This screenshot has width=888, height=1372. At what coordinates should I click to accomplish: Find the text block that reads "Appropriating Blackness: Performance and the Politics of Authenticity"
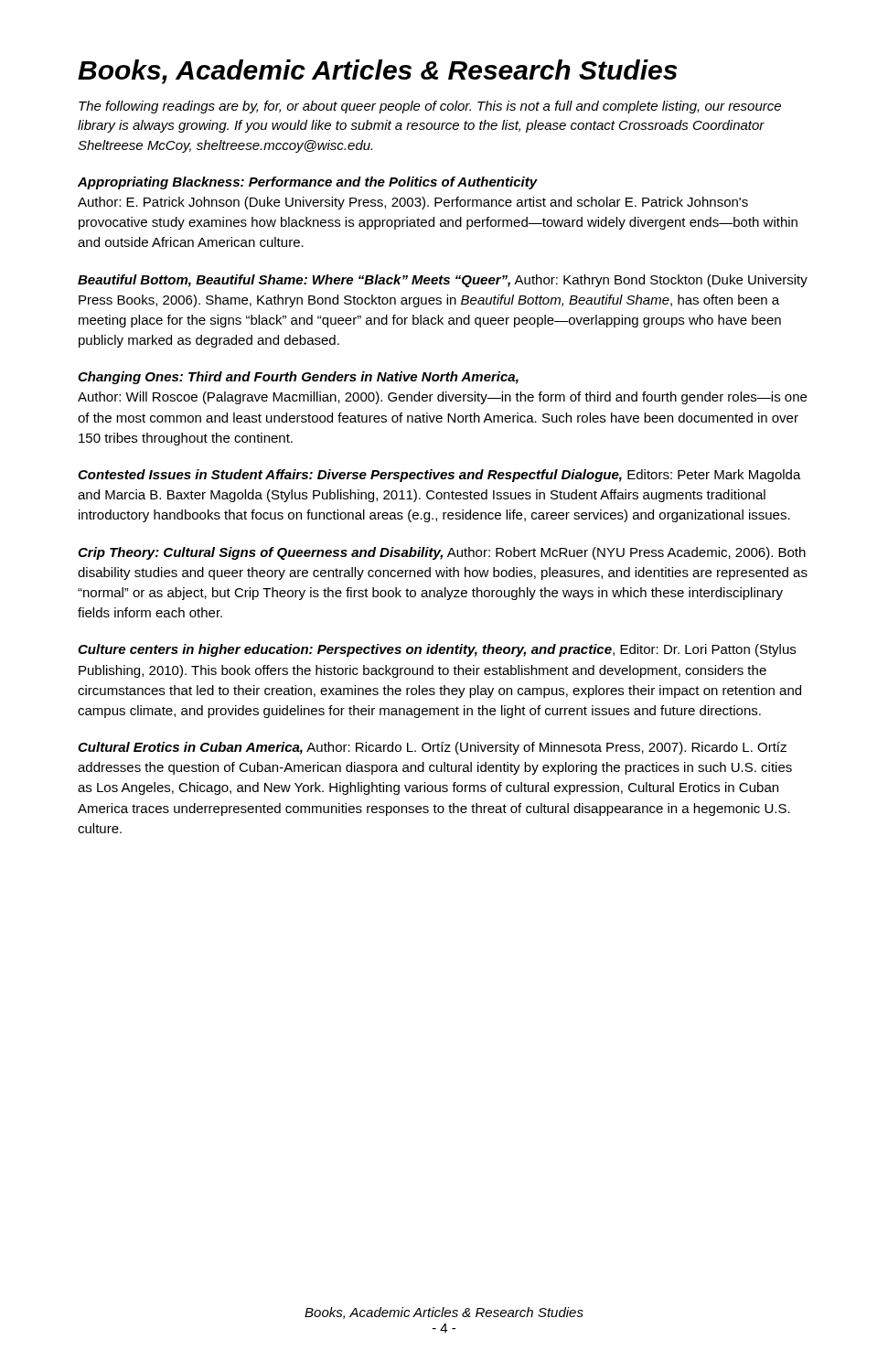(438, 212)
